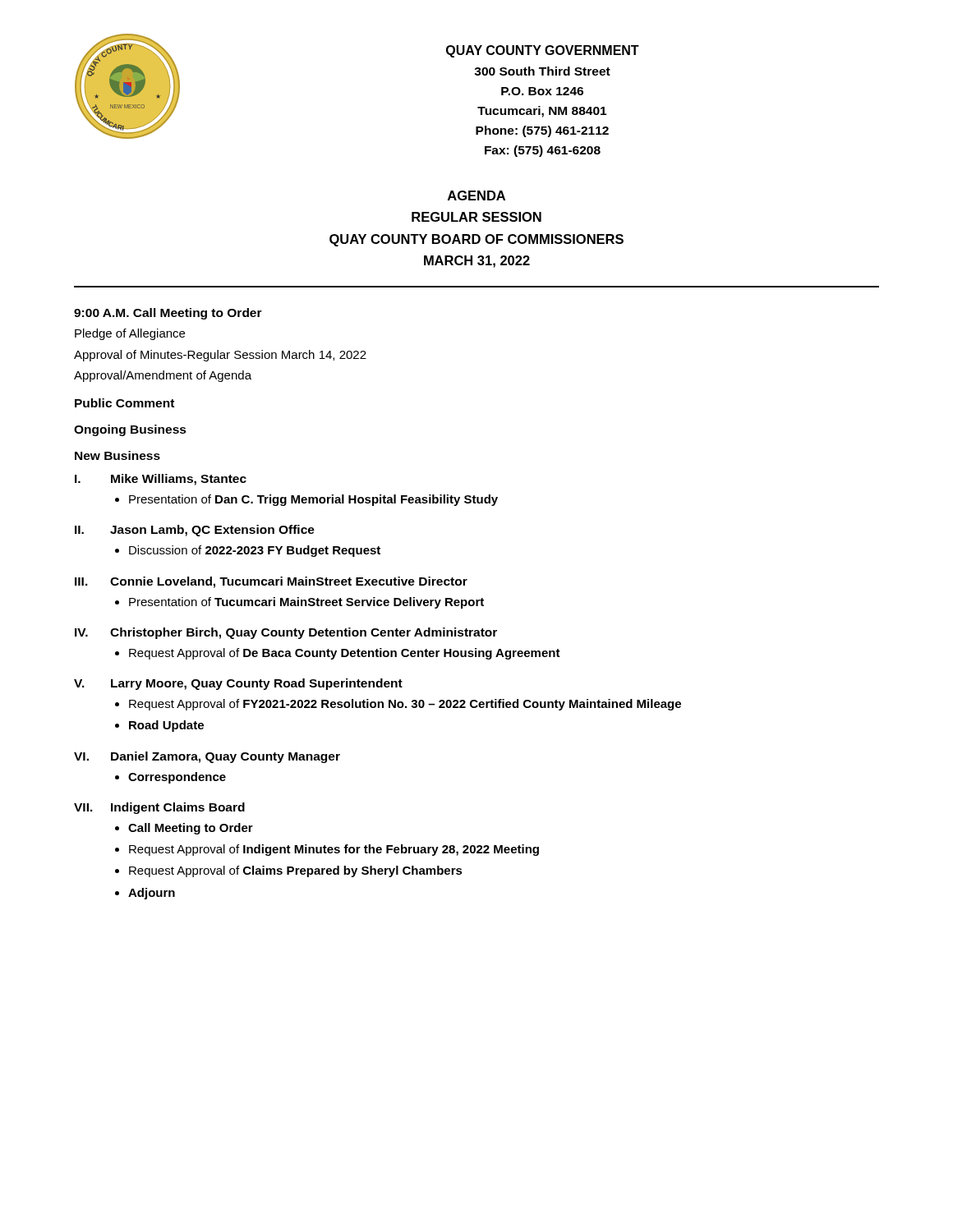The height and width of the screenshot is (1232, 953).
Task: Locate the block starting "Presentation of Dan"
Action: coord(313,499)
